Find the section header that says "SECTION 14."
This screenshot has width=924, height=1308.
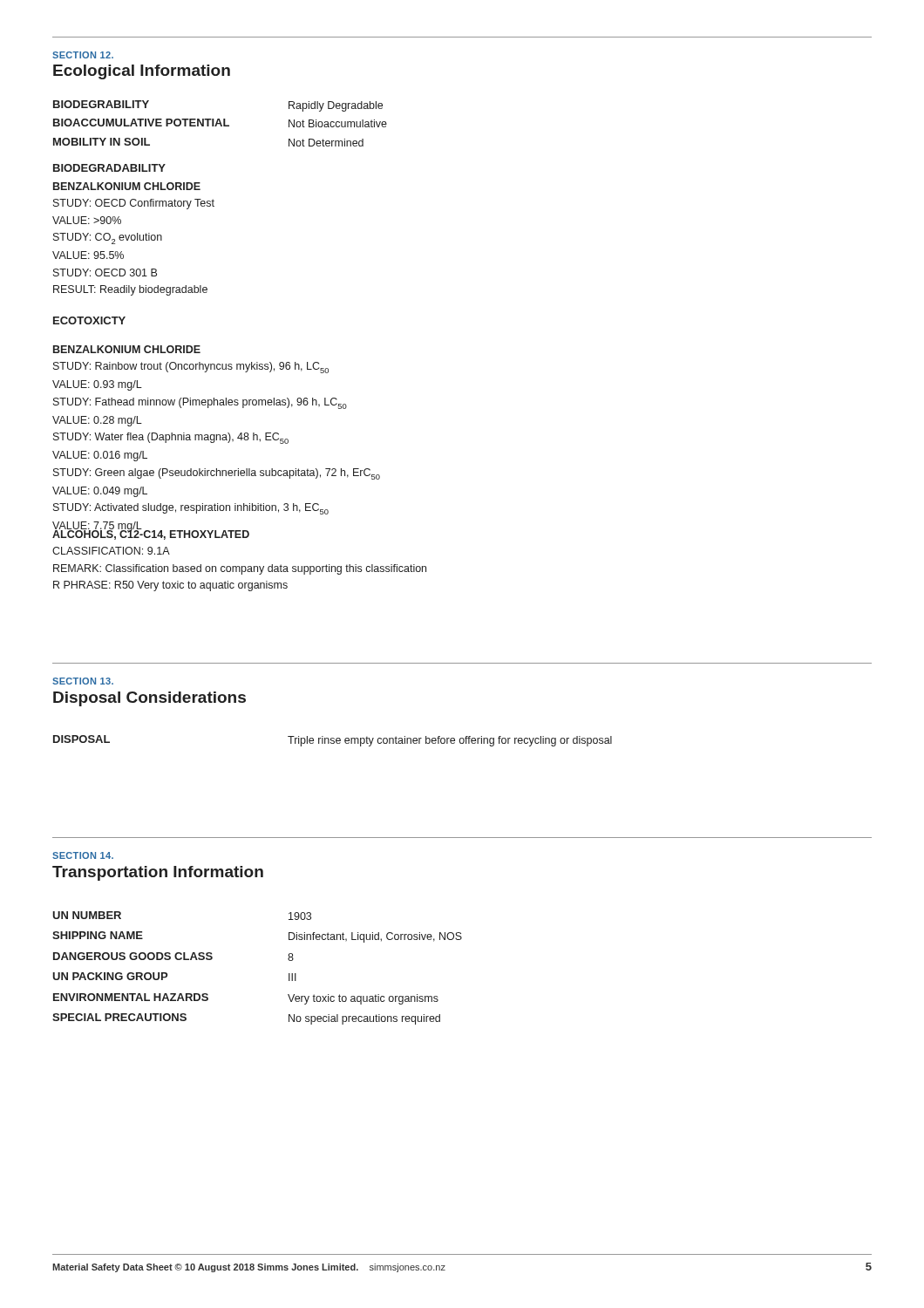pyautogui.click(x=83, y=855)
